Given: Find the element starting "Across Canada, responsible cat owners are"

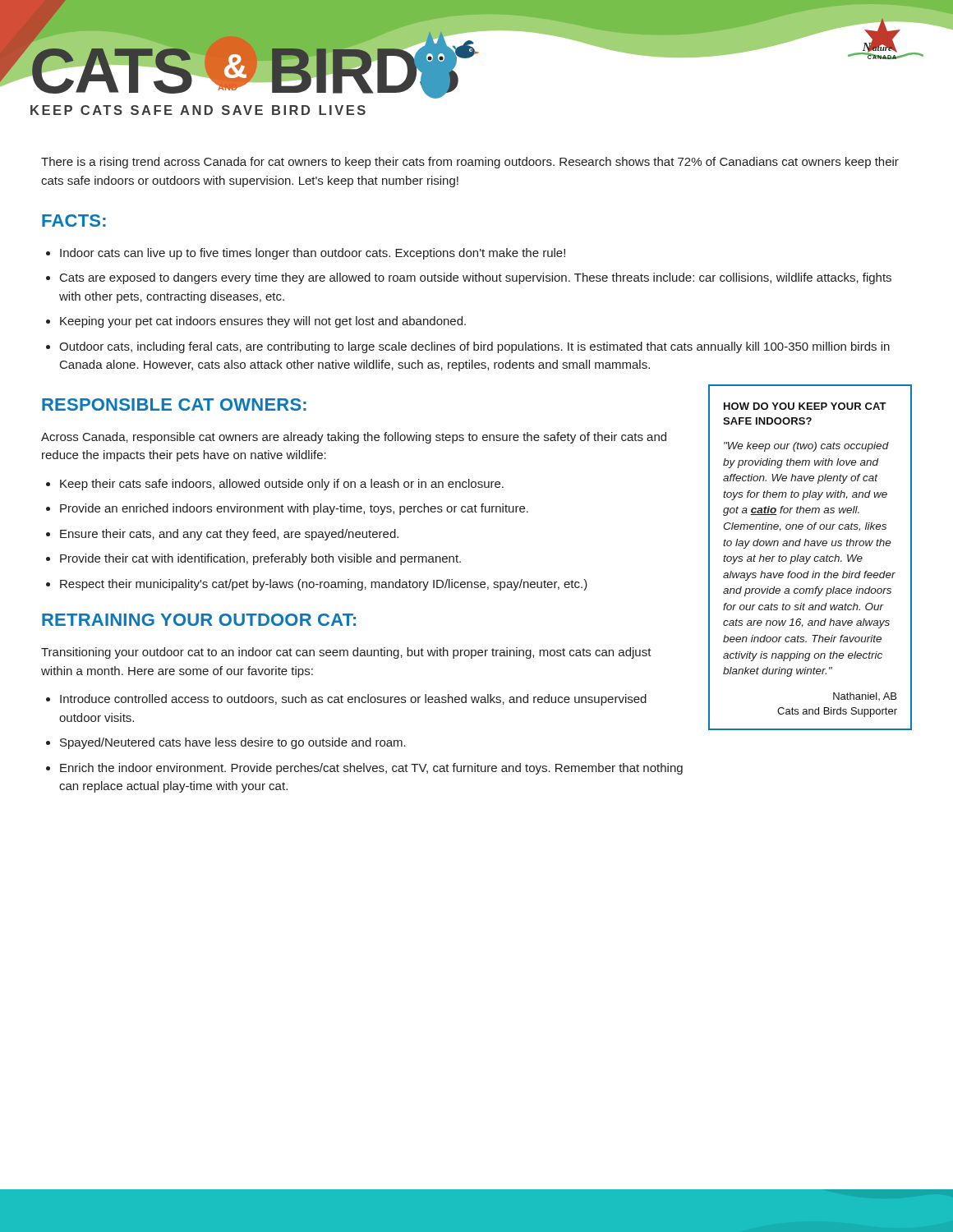Looking at the screenshot, I should (354, 445).
